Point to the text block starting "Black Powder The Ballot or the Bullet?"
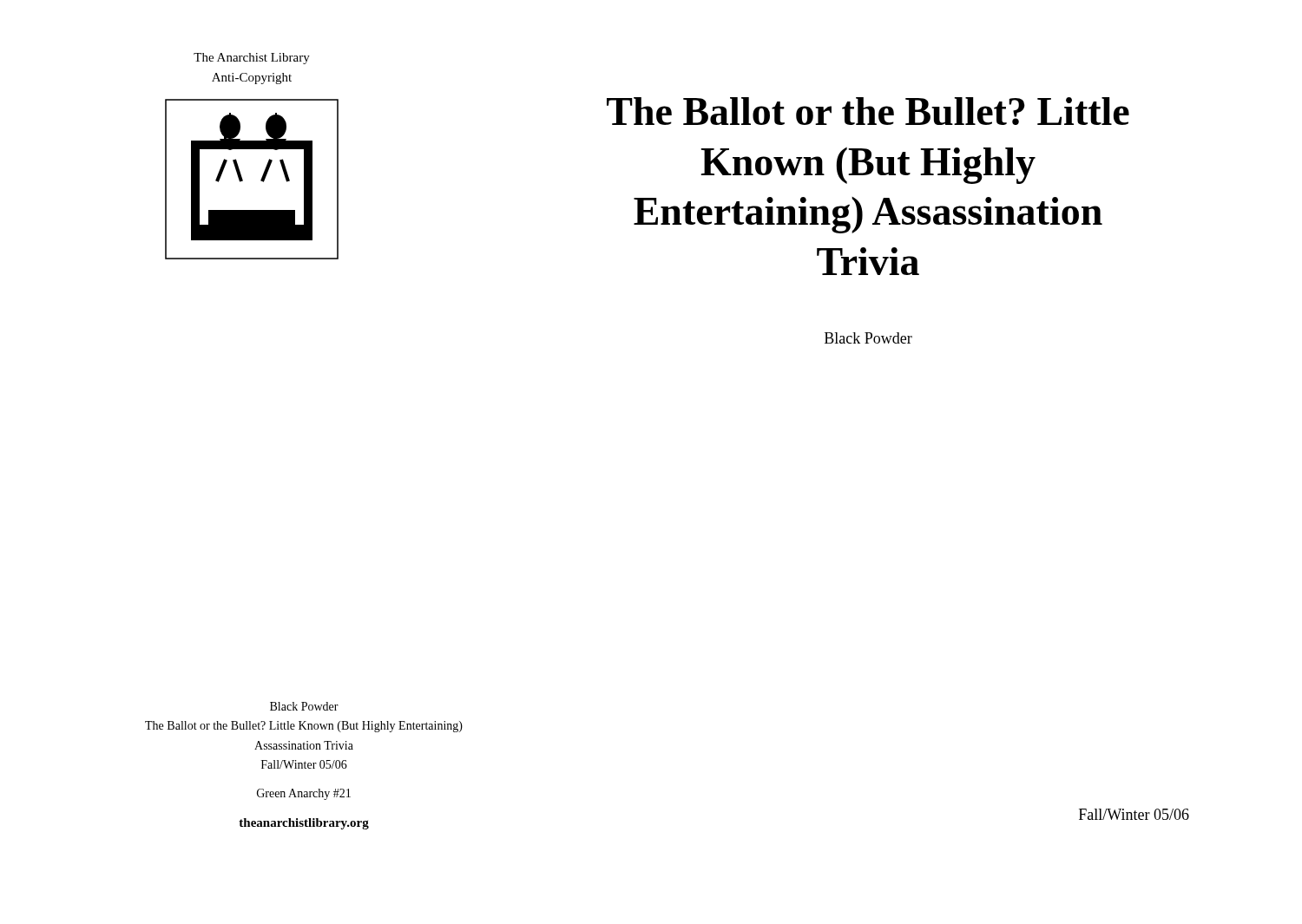 [x=304, y=736]
